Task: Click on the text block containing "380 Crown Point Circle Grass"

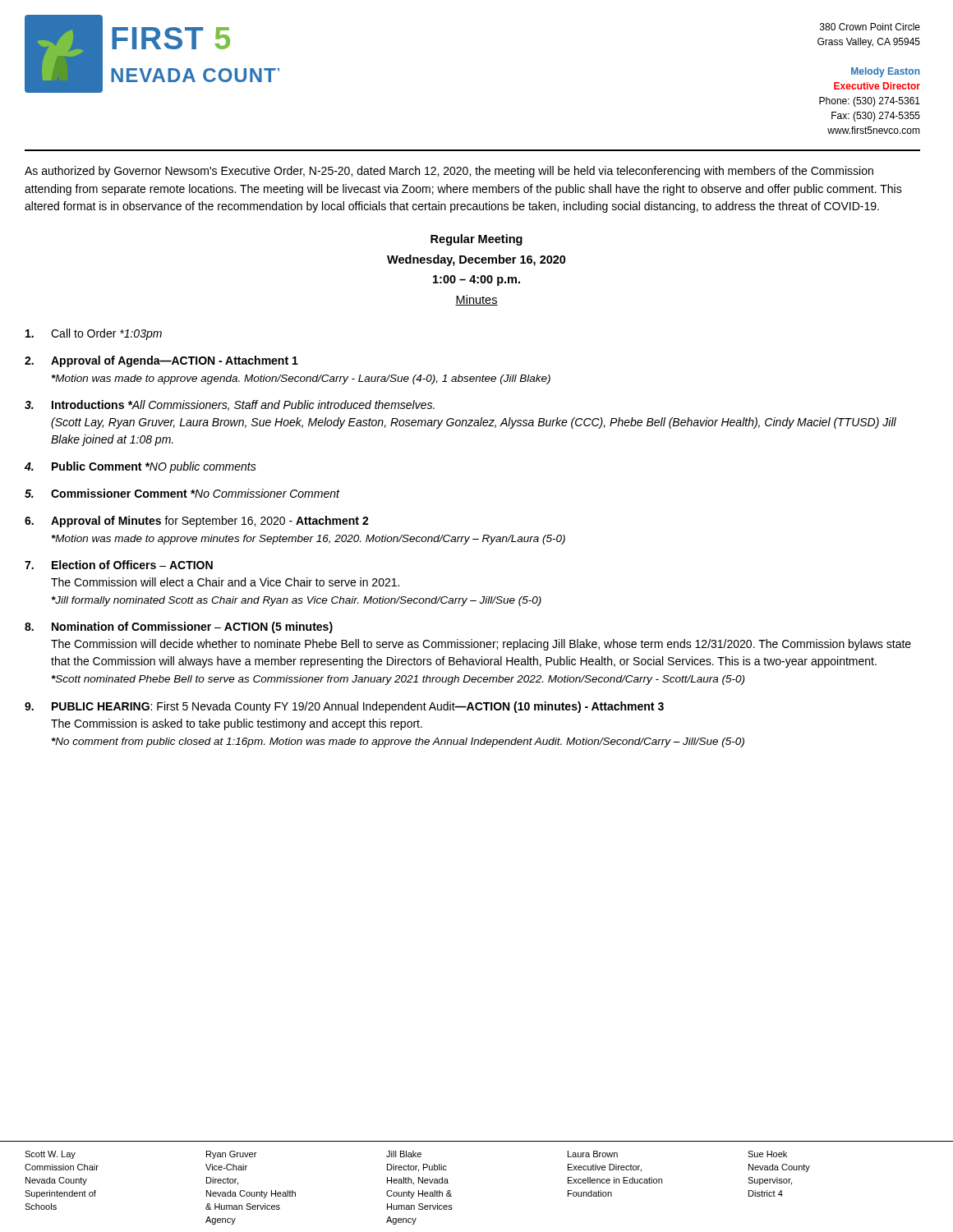Action: tap(869, 79)
